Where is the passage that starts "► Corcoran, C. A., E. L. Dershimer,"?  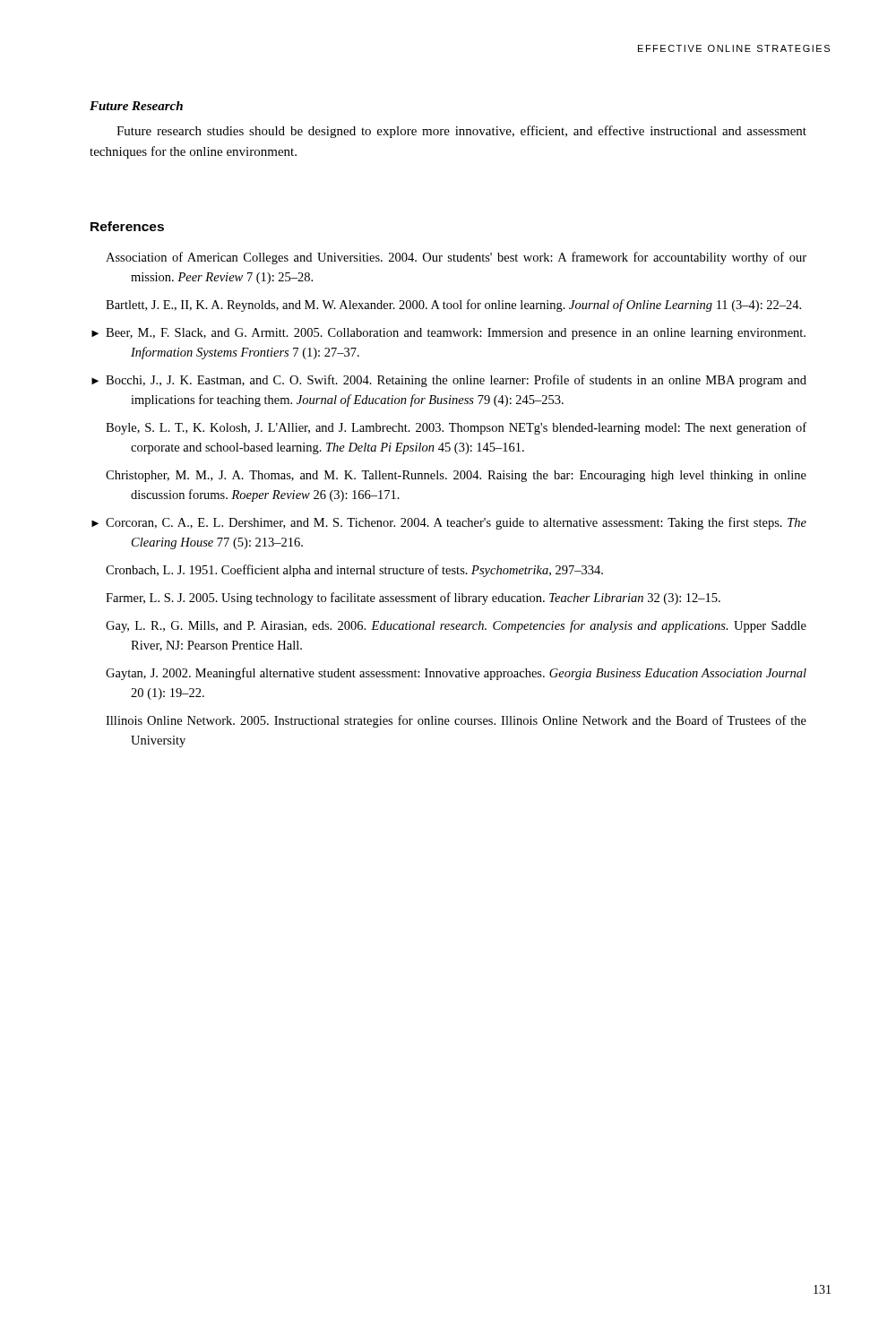448,532
